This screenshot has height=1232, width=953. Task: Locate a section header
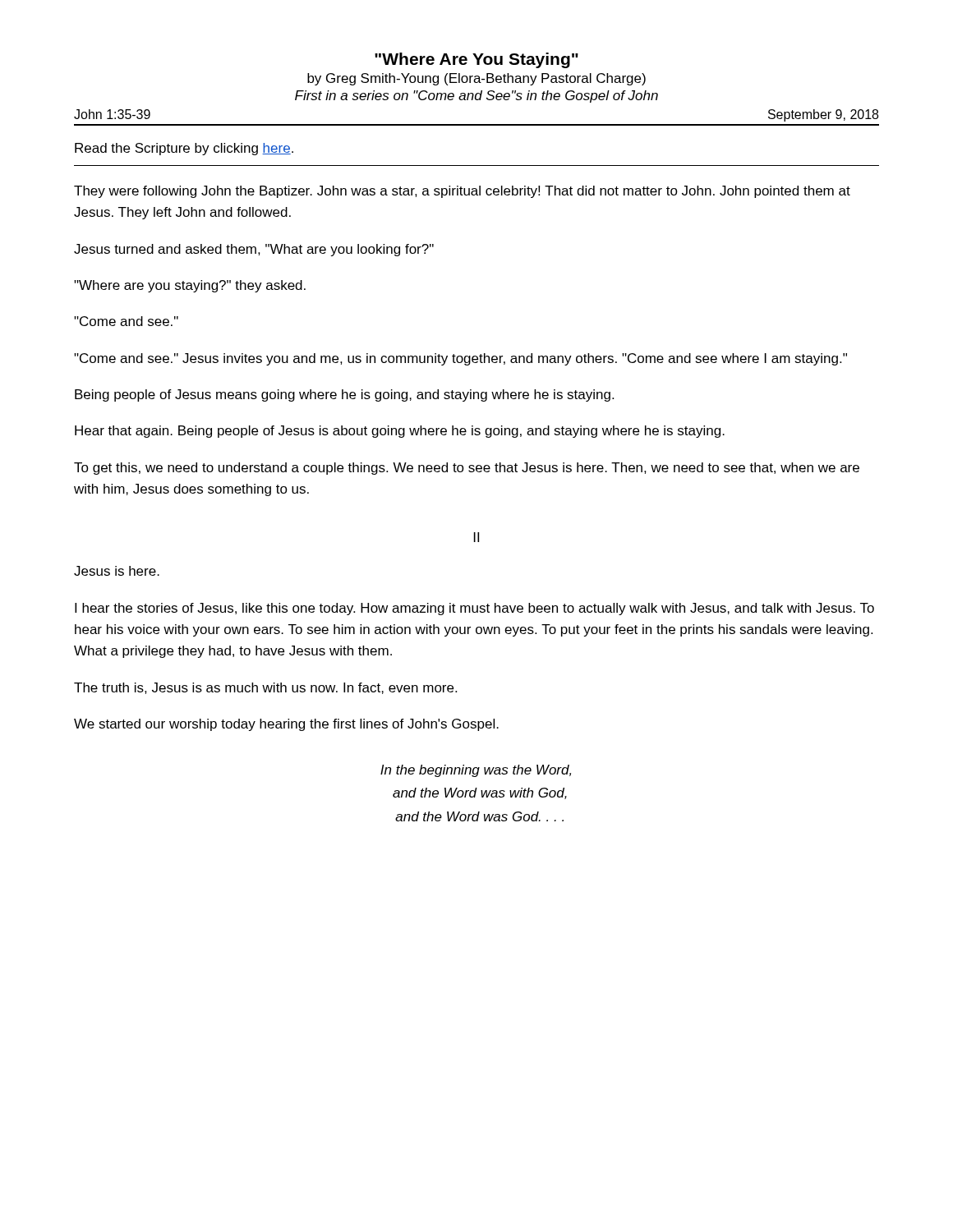(476, 538)
